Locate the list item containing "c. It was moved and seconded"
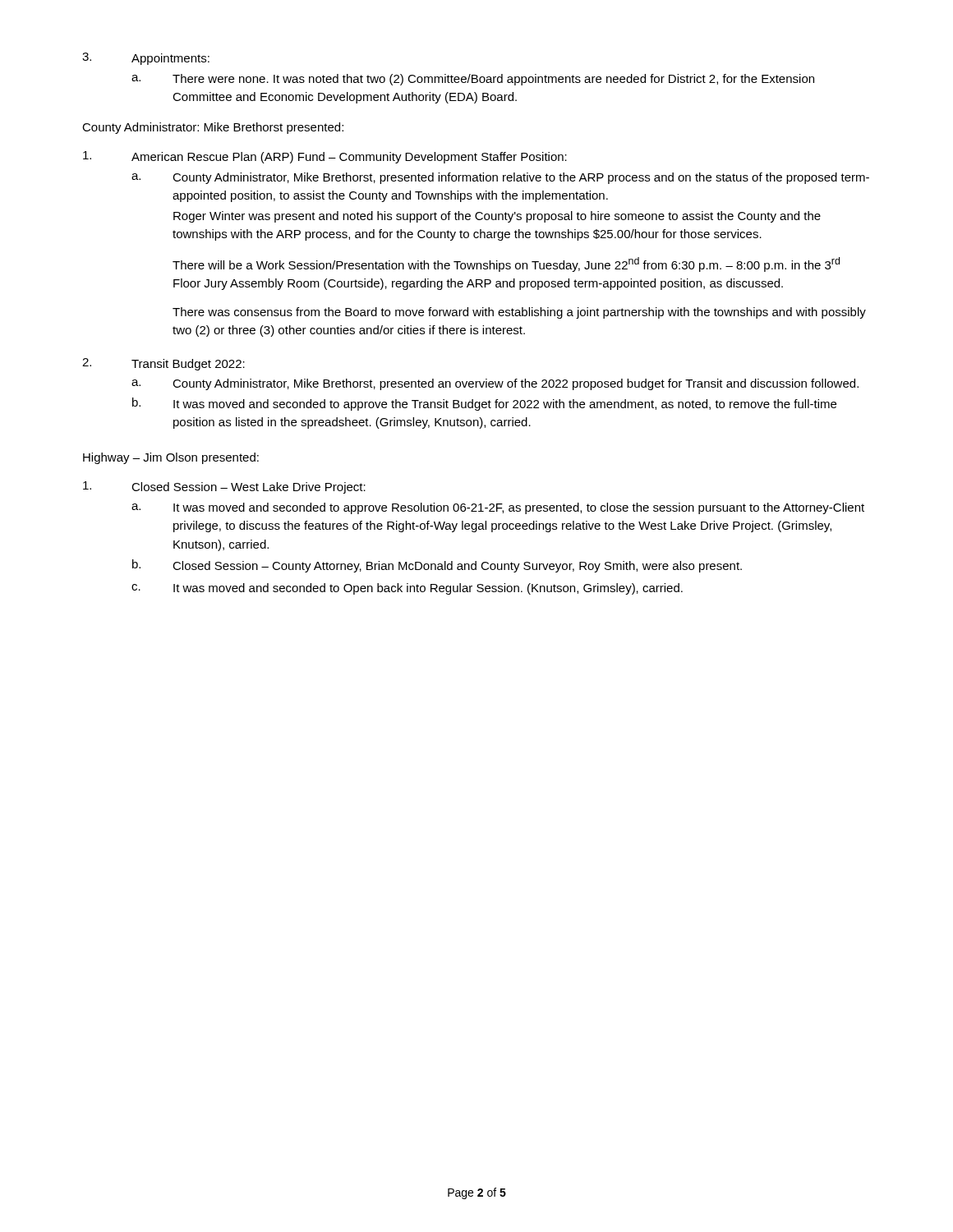The image size is (953, 1232). (476, 588)
